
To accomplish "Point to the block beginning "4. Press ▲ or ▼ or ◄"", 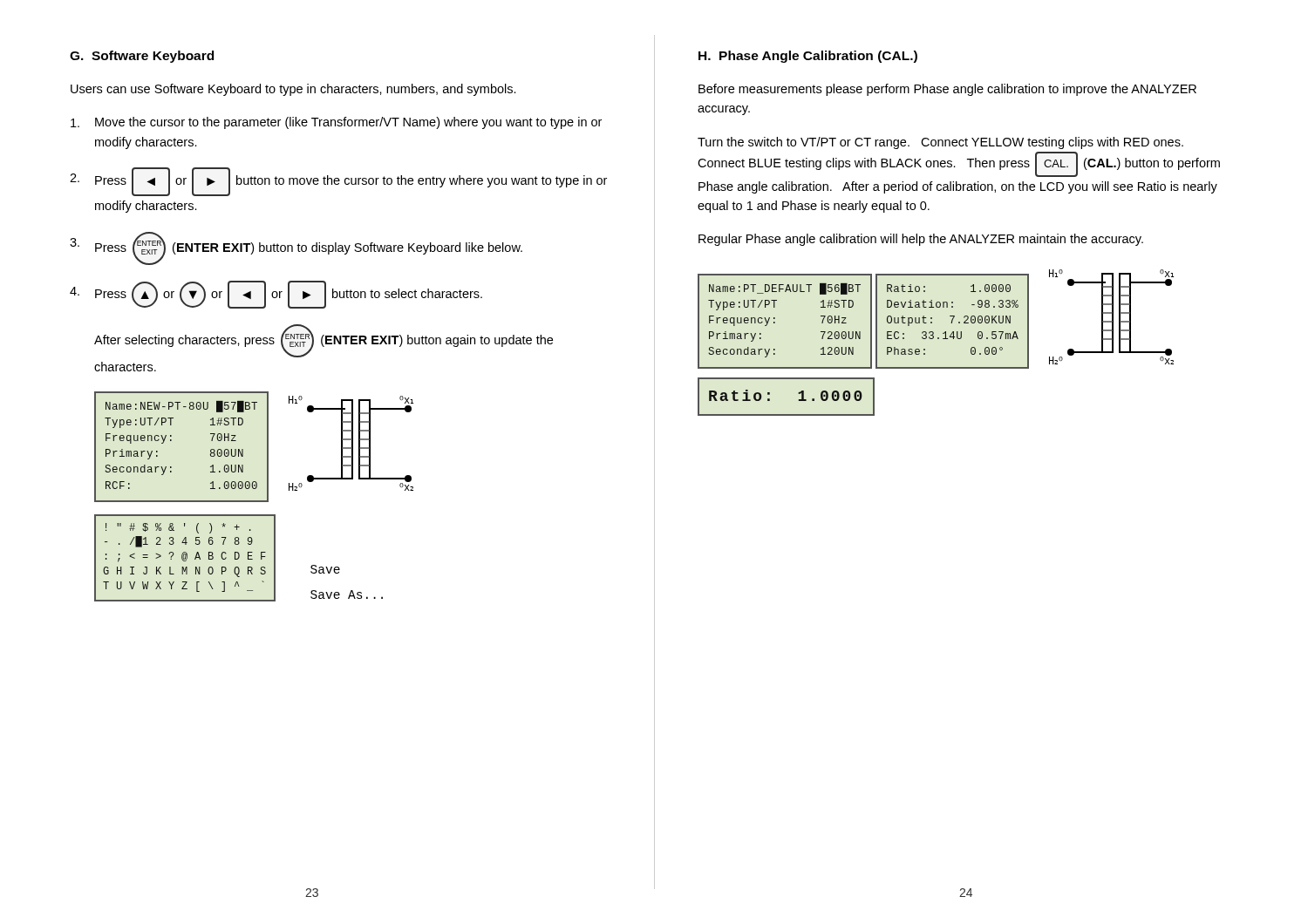I will (340, 295).
